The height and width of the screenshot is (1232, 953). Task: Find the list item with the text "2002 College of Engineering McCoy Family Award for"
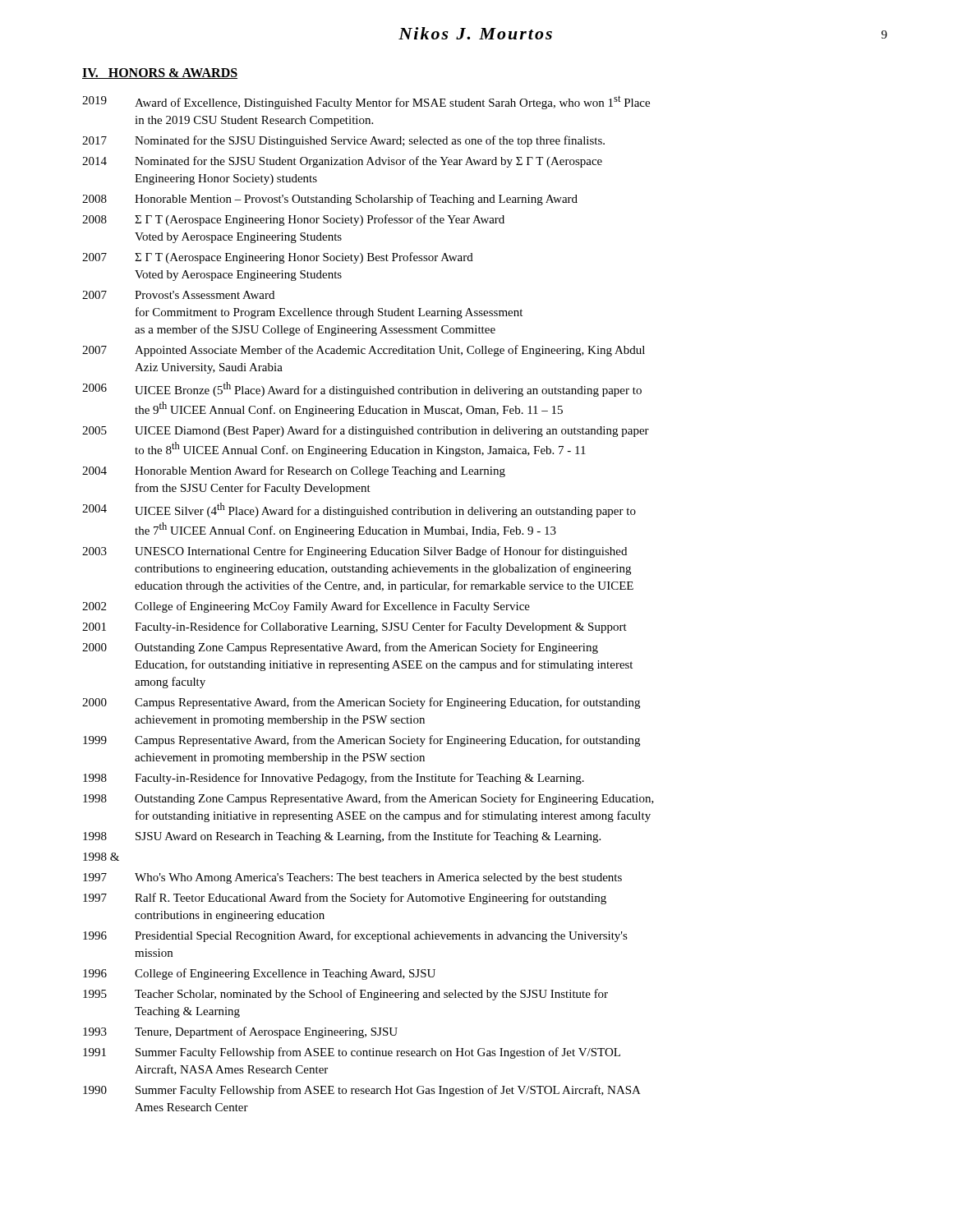click(x=485, y=607)
